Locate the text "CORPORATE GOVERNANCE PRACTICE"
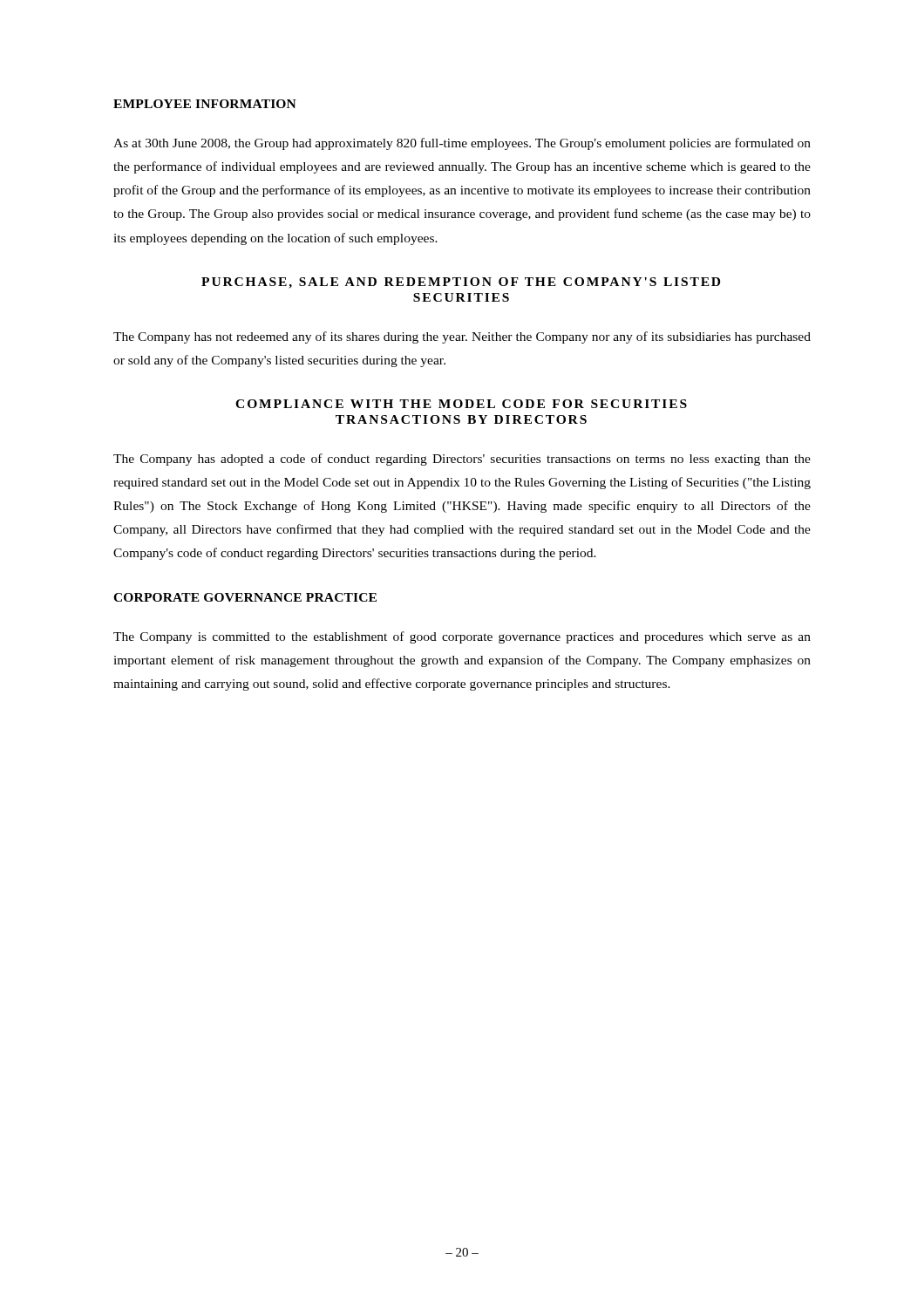Screen dimensions: 1308x924 245,596
